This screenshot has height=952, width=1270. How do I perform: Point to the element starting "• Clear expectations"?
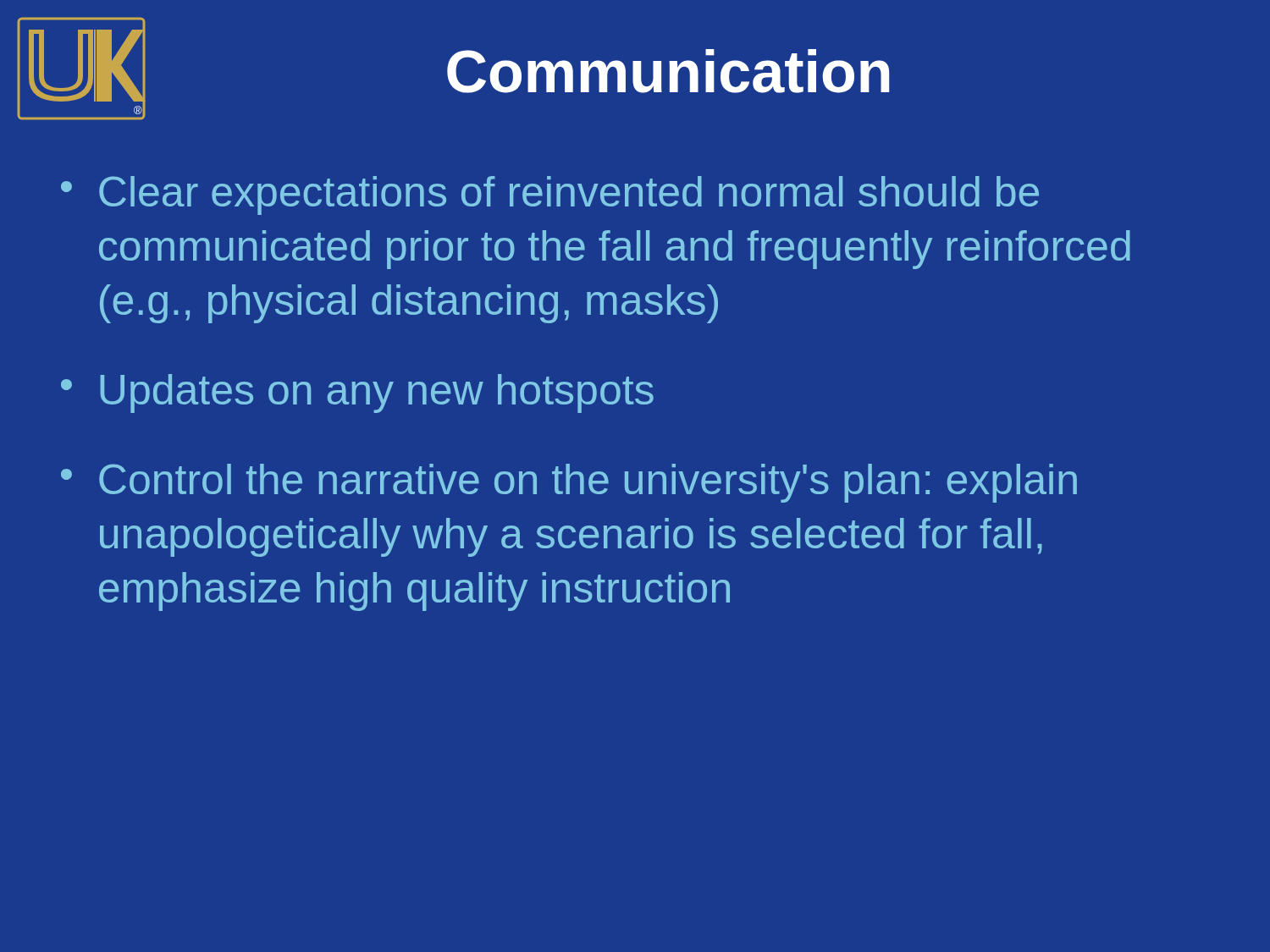click(x=639, y=246)
